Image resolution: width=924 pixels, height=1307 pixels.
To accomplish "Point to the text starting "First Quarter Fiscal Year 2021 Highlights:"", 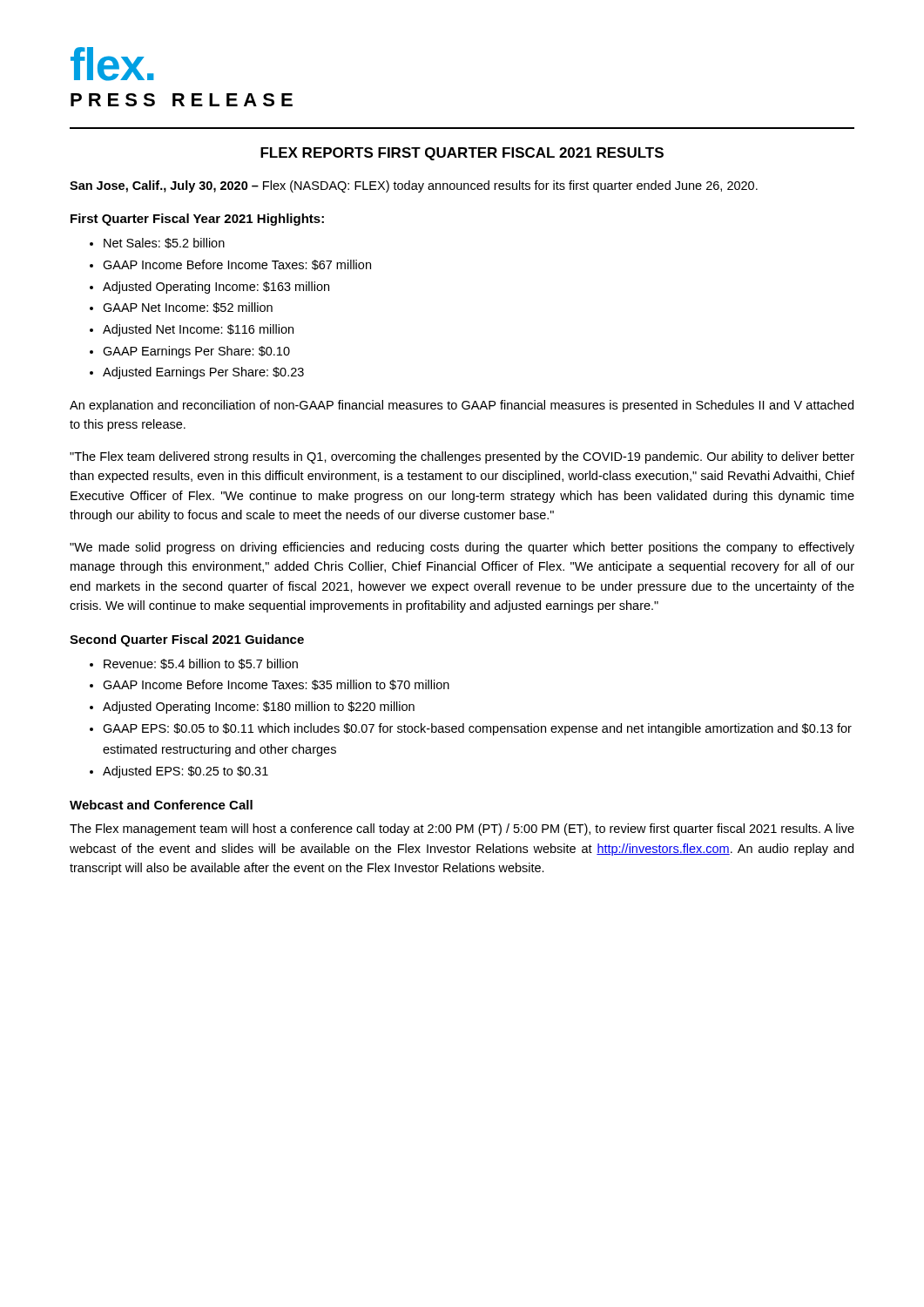I will 197,219.
